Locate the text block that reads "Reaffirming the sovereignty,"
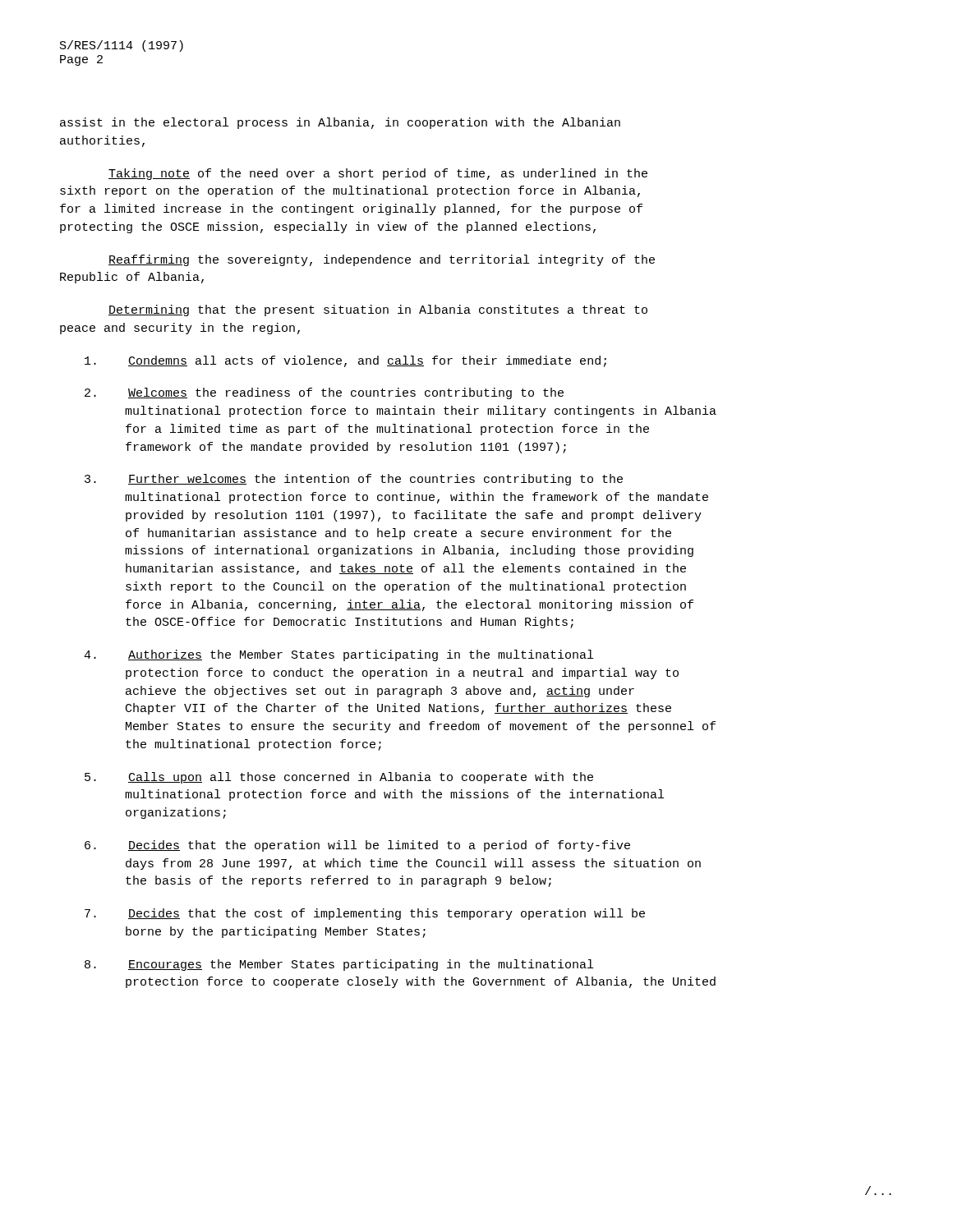This screenshot has width=953, height=1232. pyautogui.click(x=357, y=269)
